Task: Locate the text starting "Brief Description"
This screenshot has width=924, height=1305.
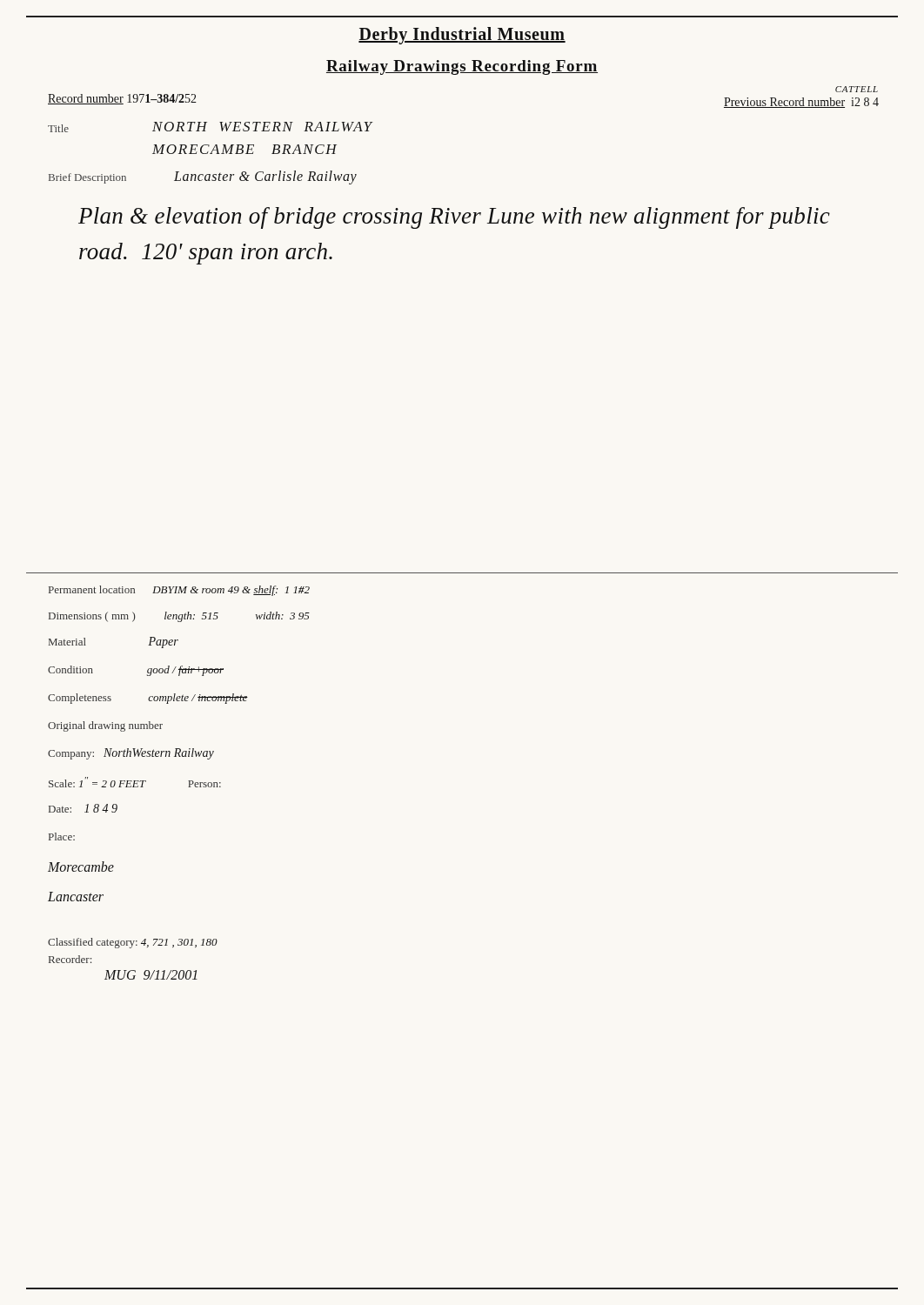Action: 87,177
